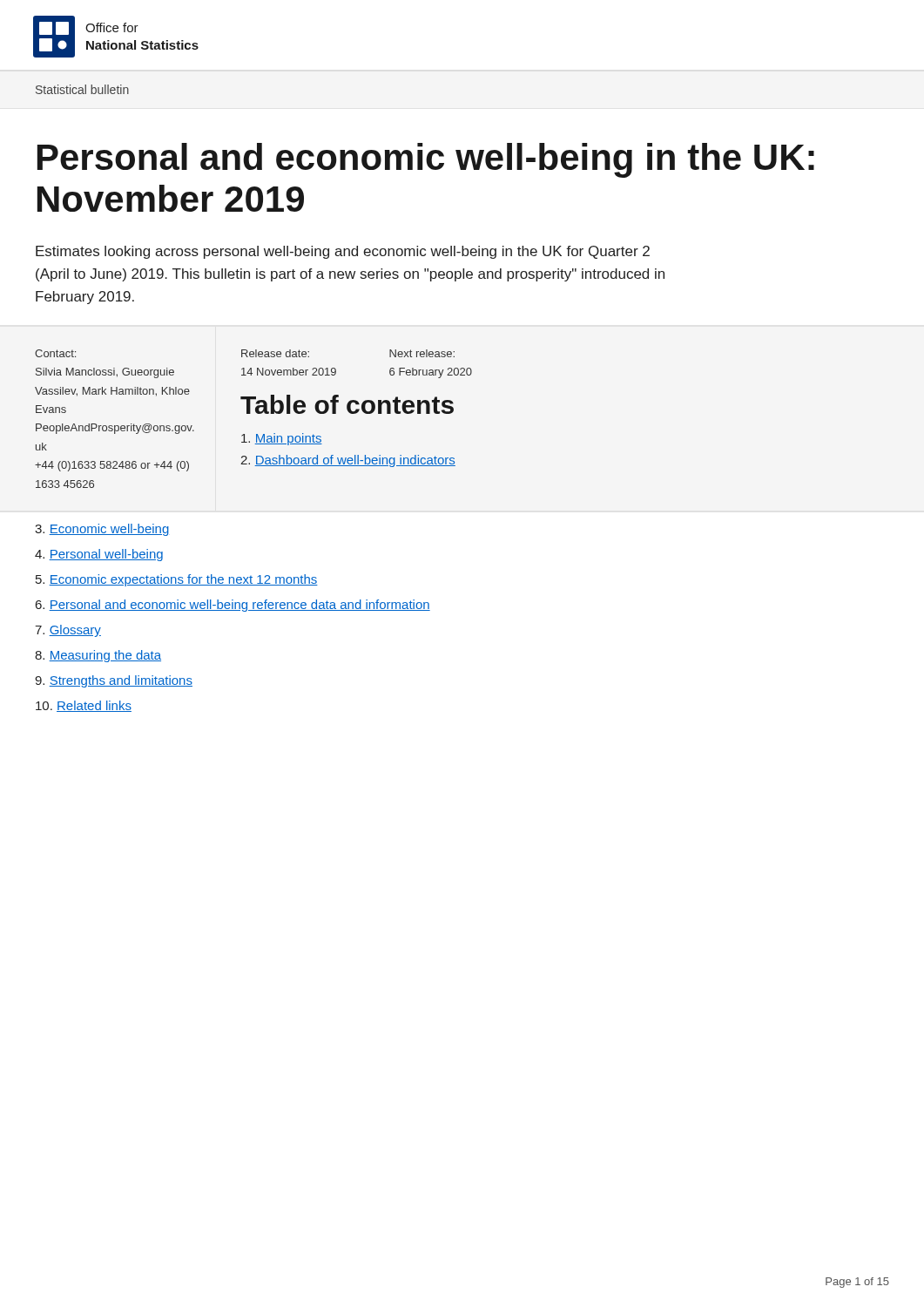Where does it say "Release date: 14 November 2019"?
This screenshot has width=924, height=1307.
coord(289,362)
